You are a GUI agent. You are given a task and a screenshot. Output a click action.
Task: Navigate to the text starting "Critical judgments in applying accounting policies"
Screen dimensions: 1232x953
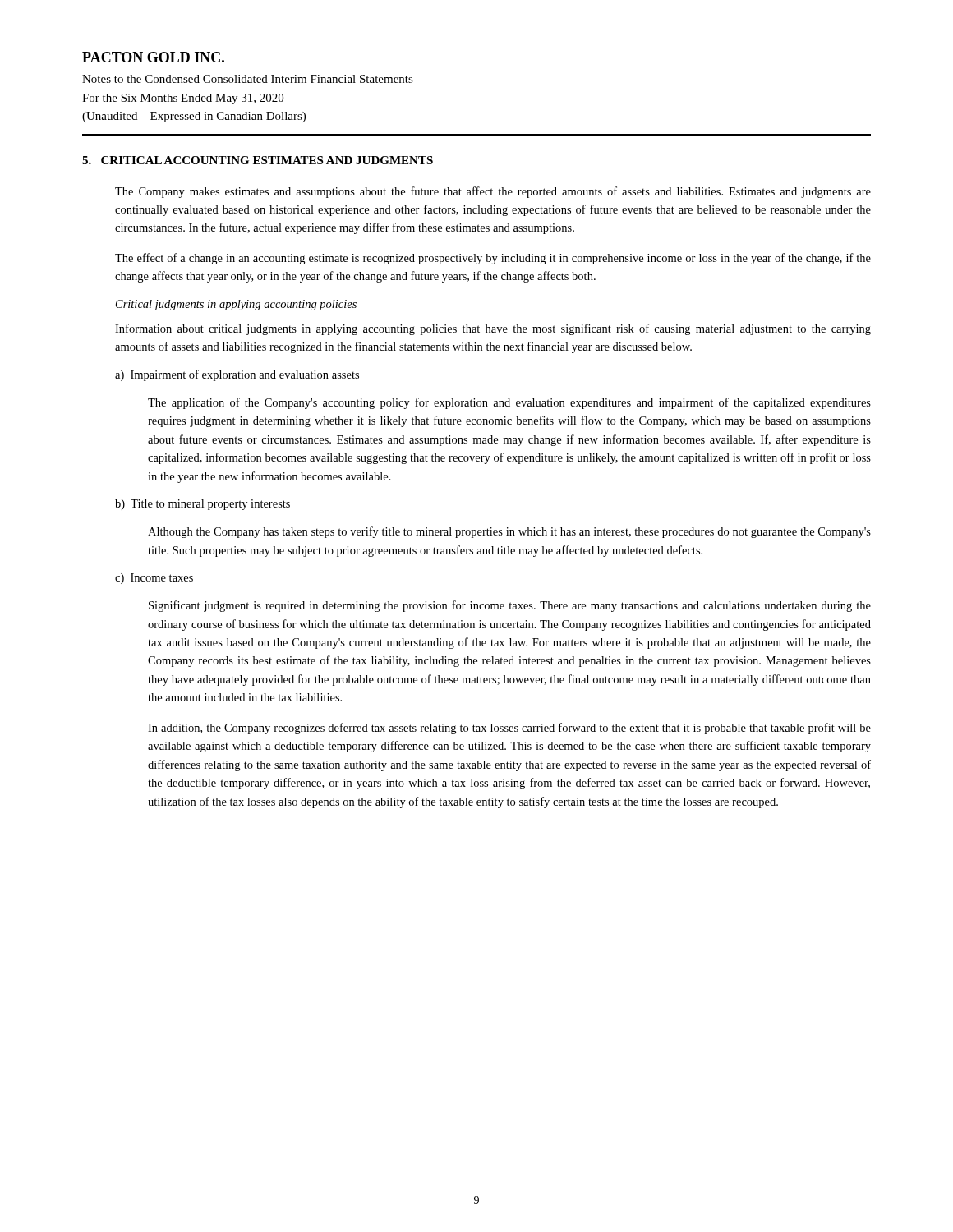(x=236, y=304)
